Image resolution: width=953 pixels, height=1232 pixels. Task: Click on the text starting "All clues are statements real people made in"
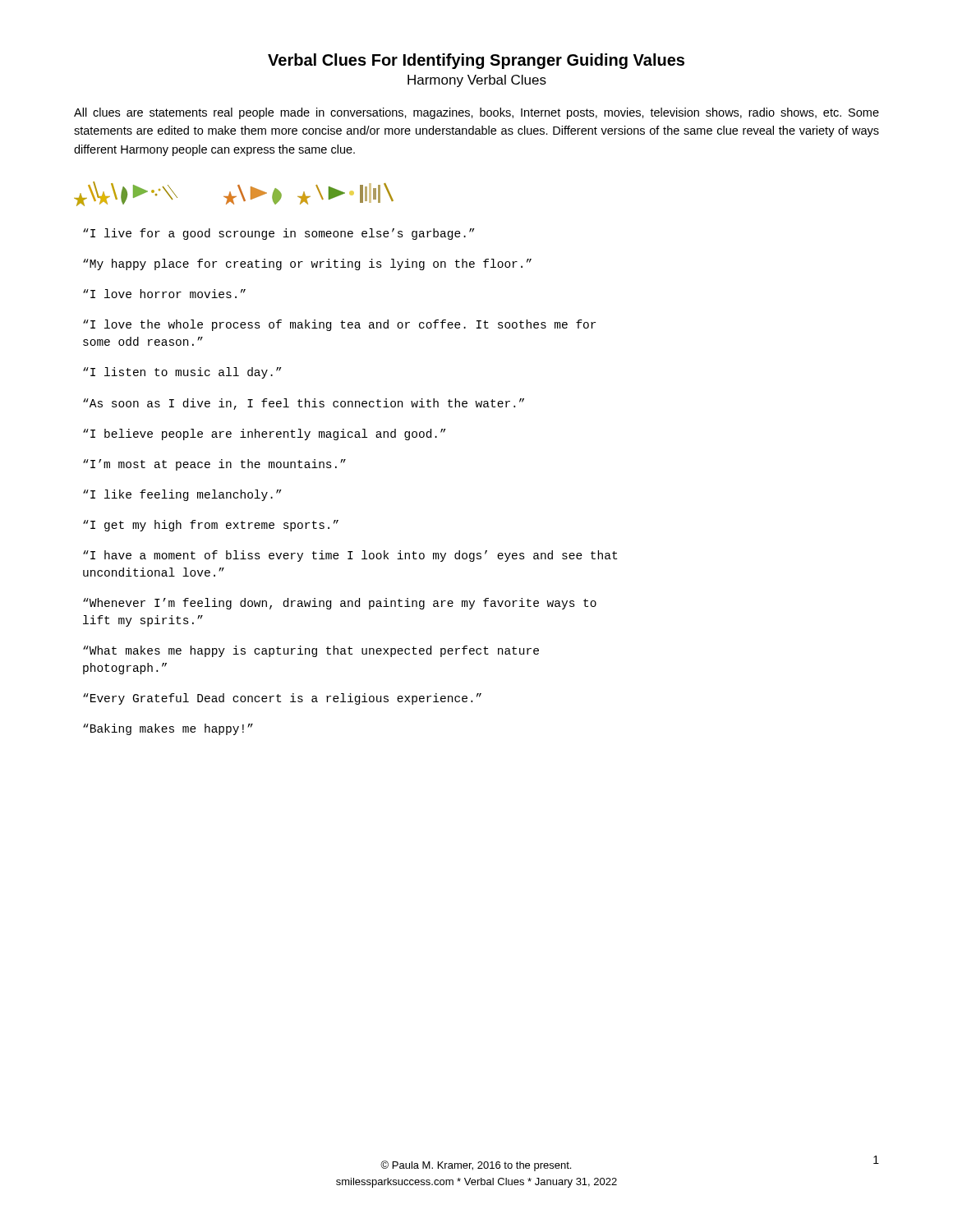tap(476, 131)
